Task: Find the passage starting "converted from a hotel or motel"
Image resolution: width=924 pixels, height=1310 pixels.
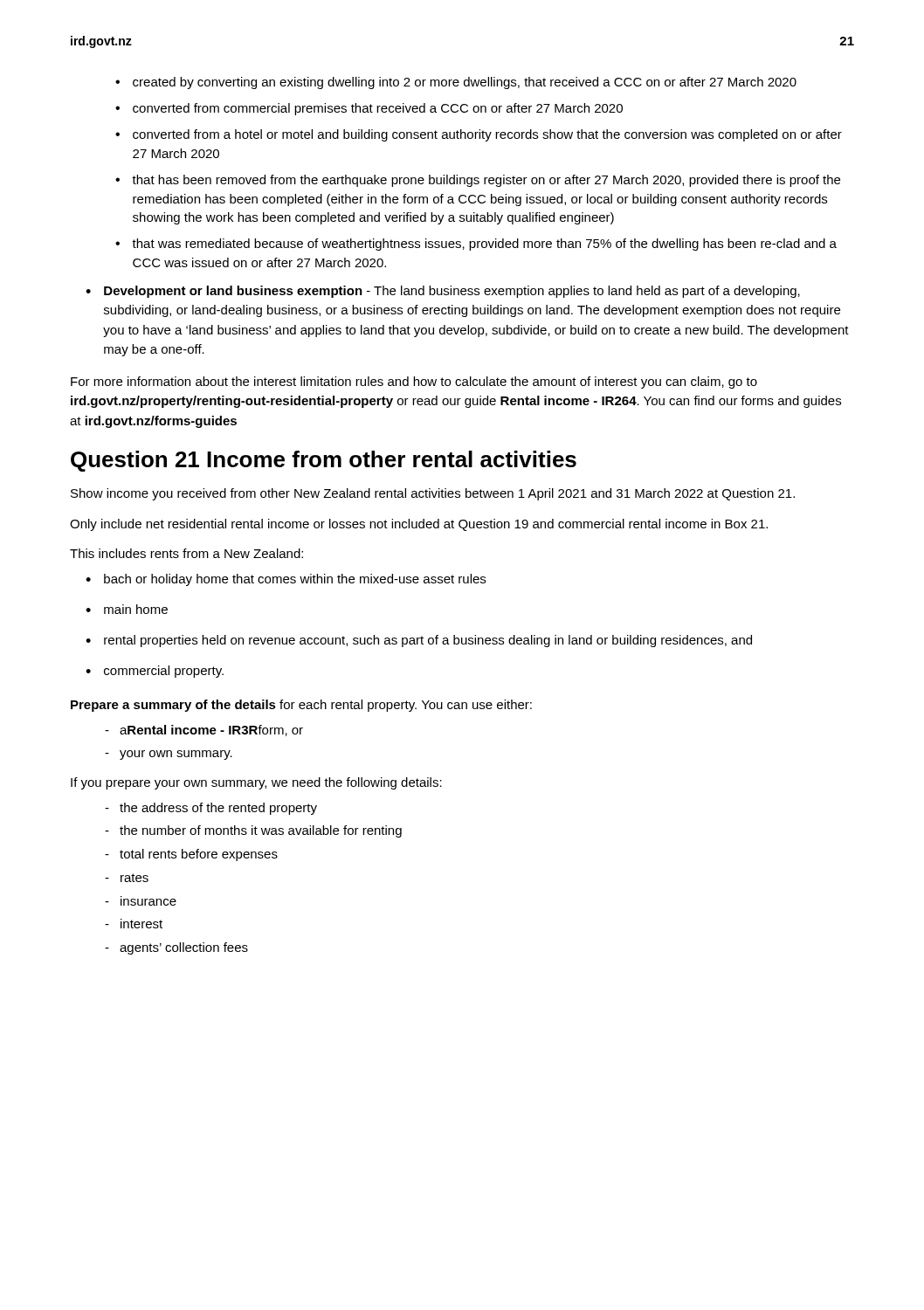Action: tap(487, 144)
